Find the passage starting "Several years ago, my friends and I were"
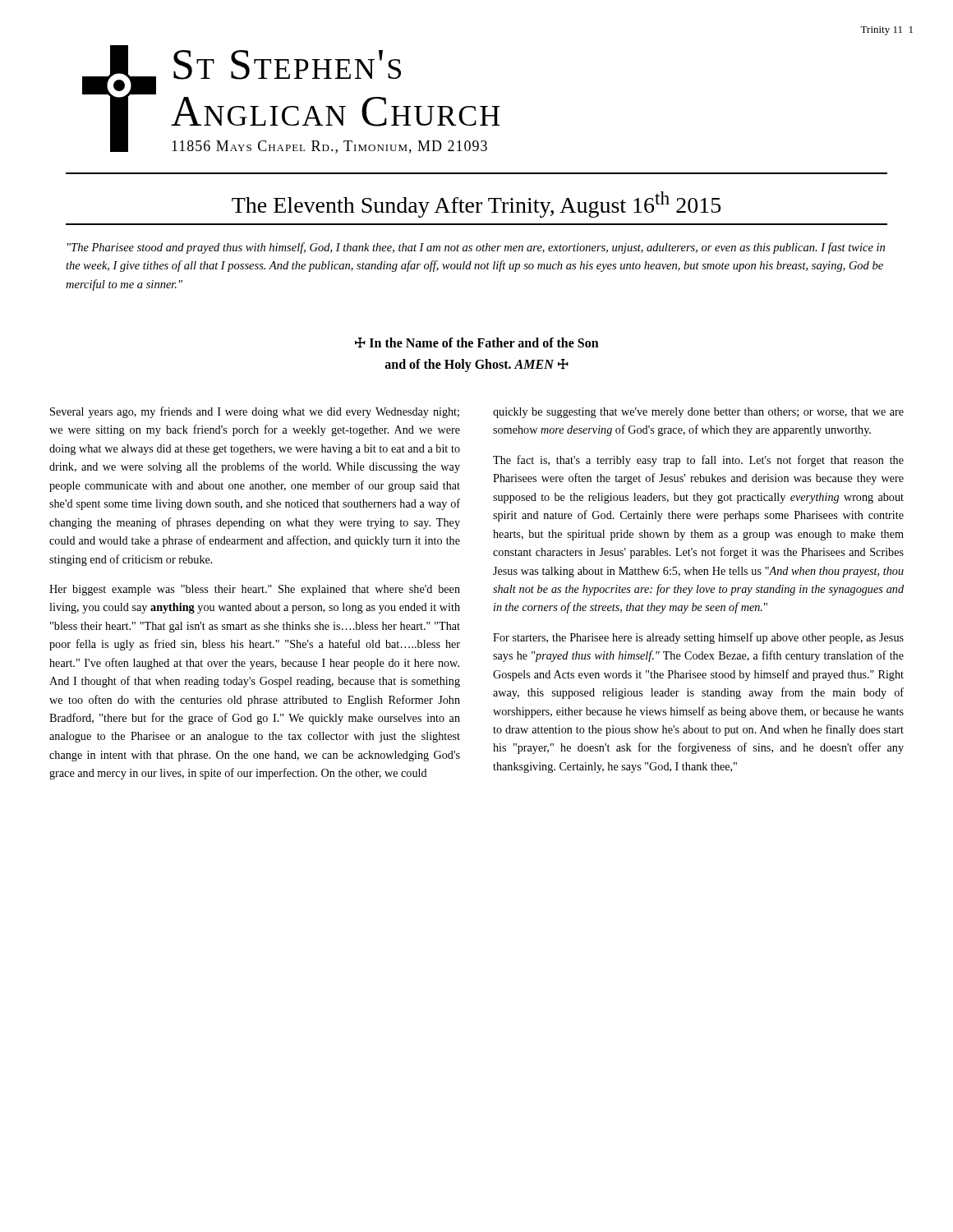 (x=255, y=593)
